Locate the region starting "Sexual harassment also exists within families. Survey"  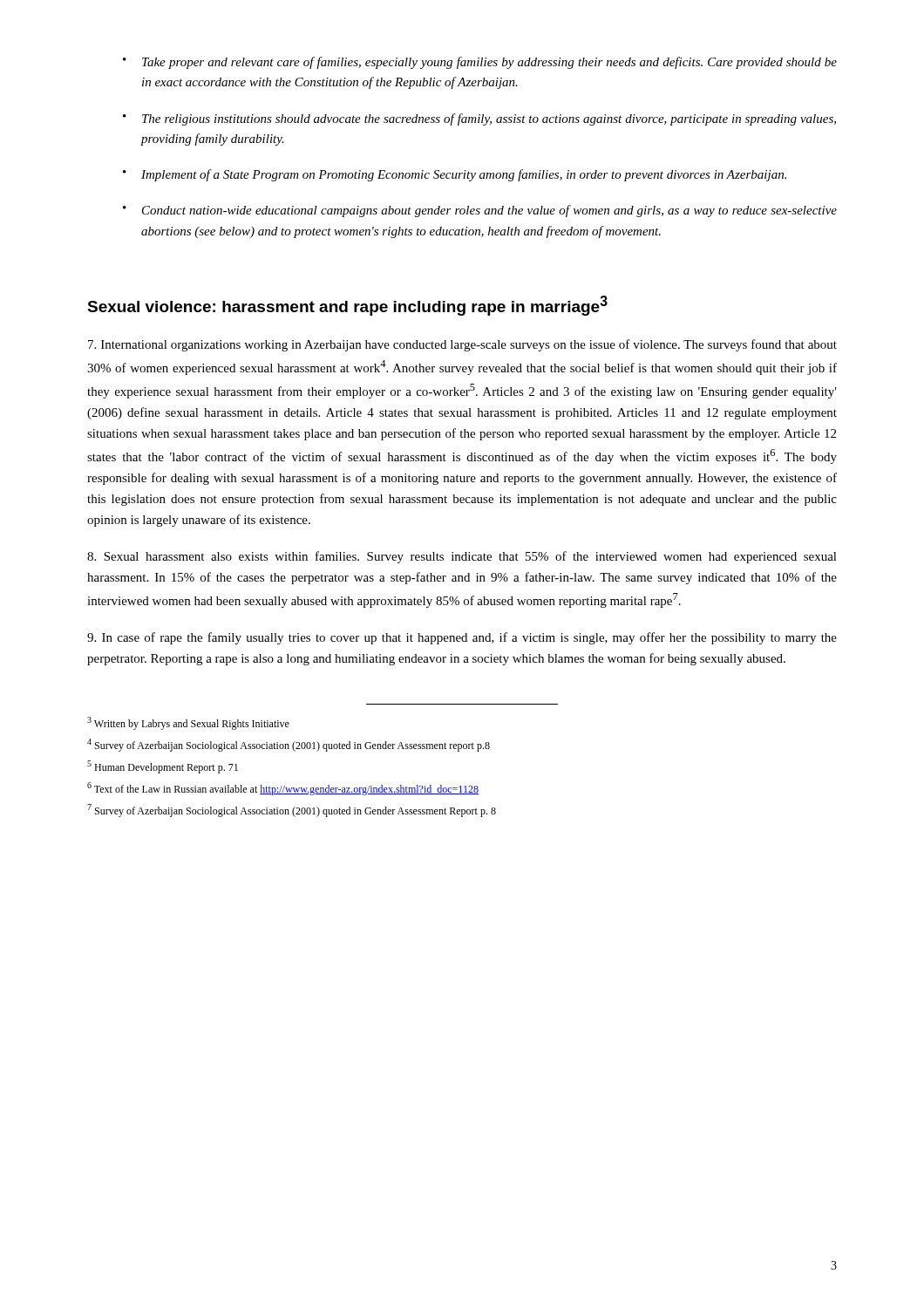462,579
